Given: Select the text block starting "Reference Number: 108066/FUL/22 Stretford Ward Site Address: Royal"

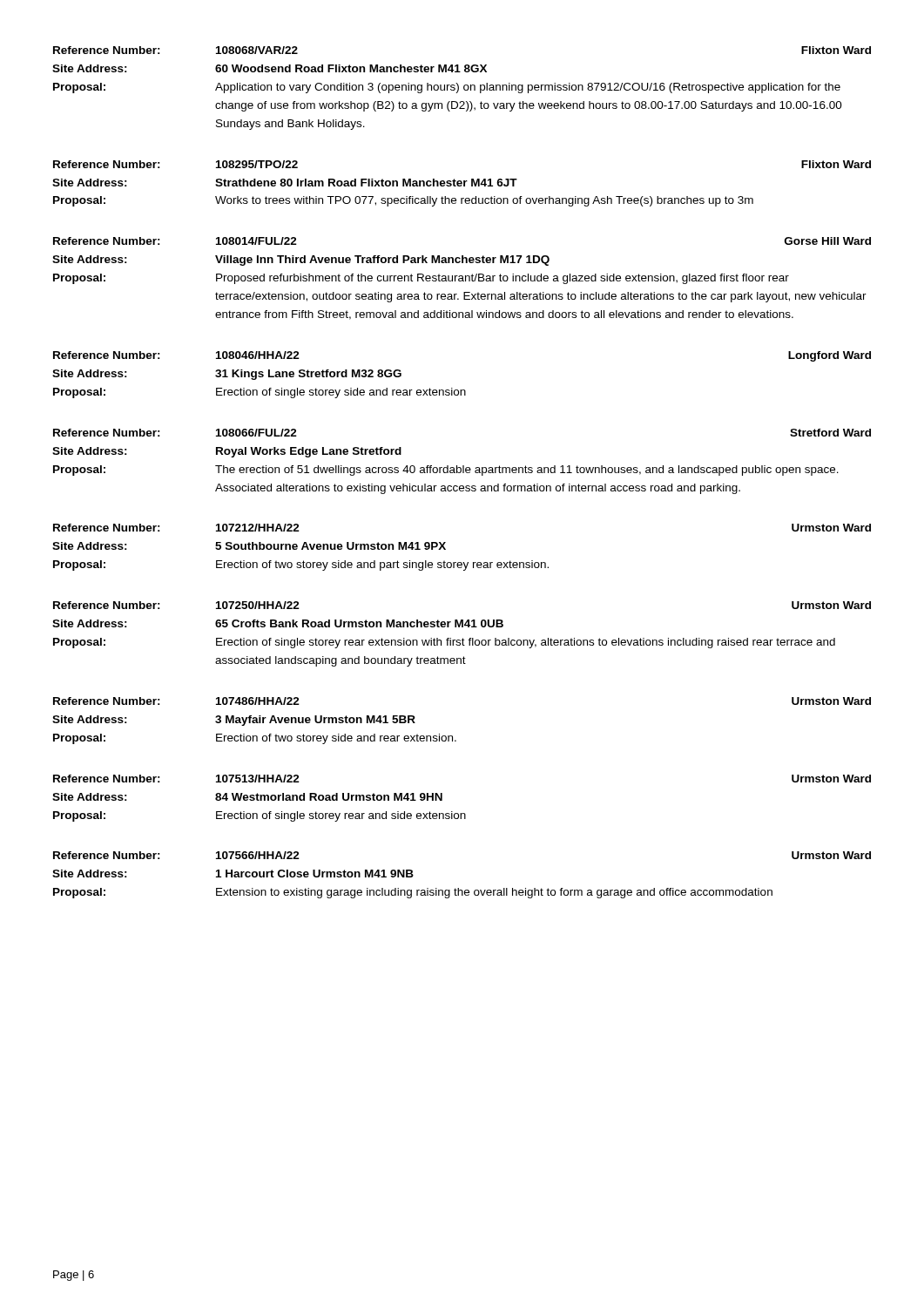Looking at the screenshot, I should pyautogui.click(x=462, y=461).
